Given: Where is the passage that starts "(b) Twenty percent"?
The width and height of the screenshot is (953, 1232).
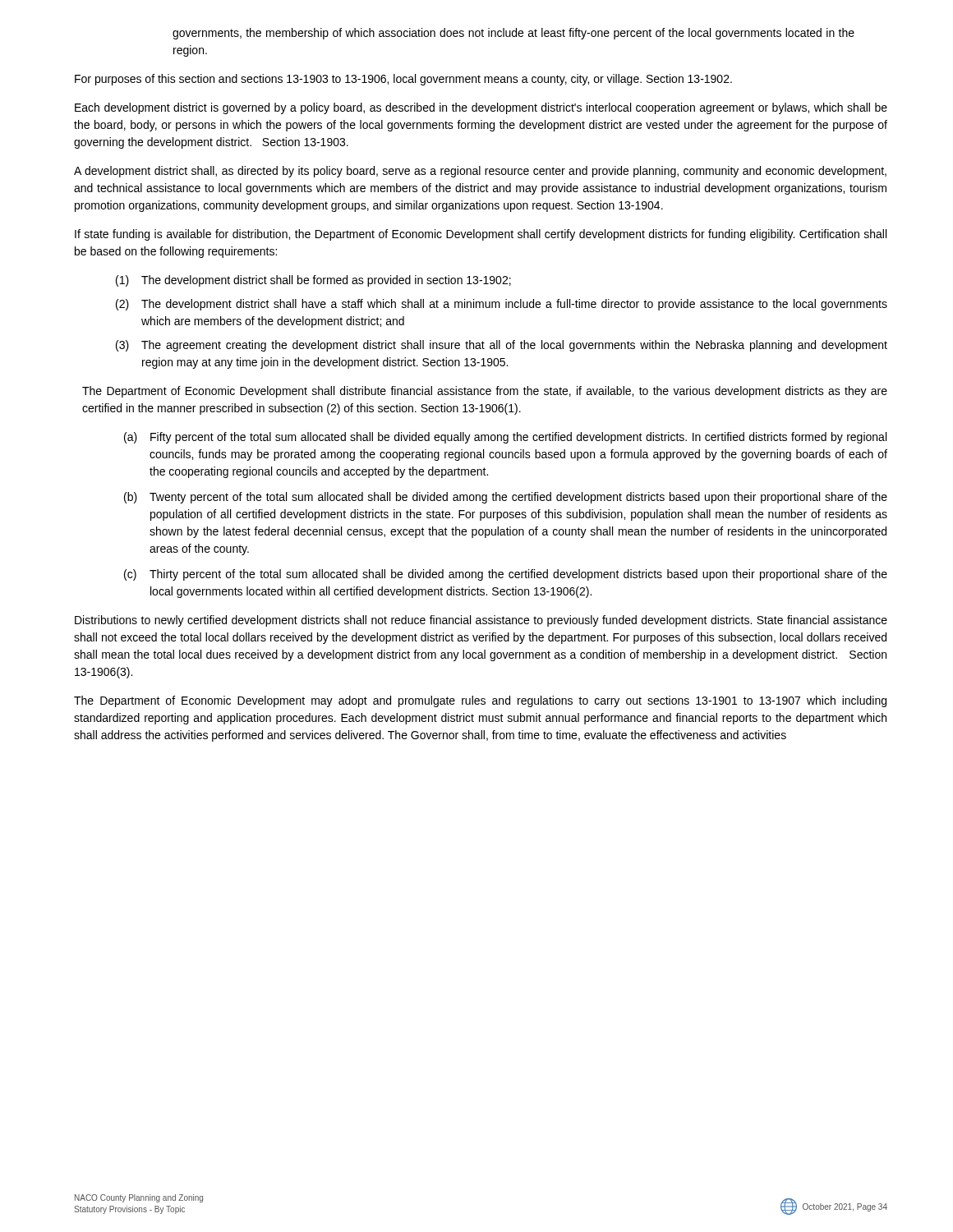Looking at the screenshot, I should tap(505, 523).
